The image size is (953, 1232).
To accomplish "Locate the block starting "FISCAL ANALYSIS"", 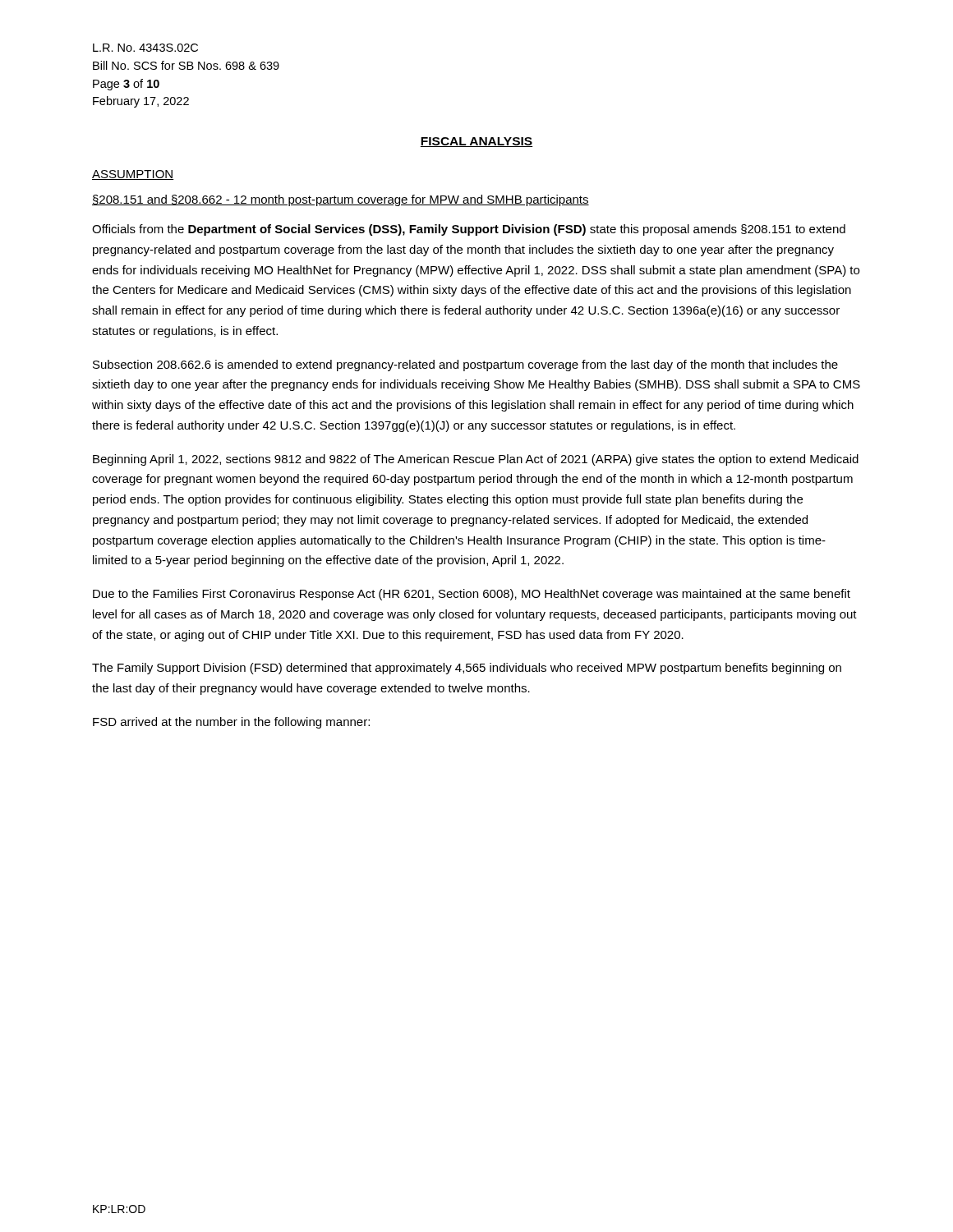I will click(476, 141).
